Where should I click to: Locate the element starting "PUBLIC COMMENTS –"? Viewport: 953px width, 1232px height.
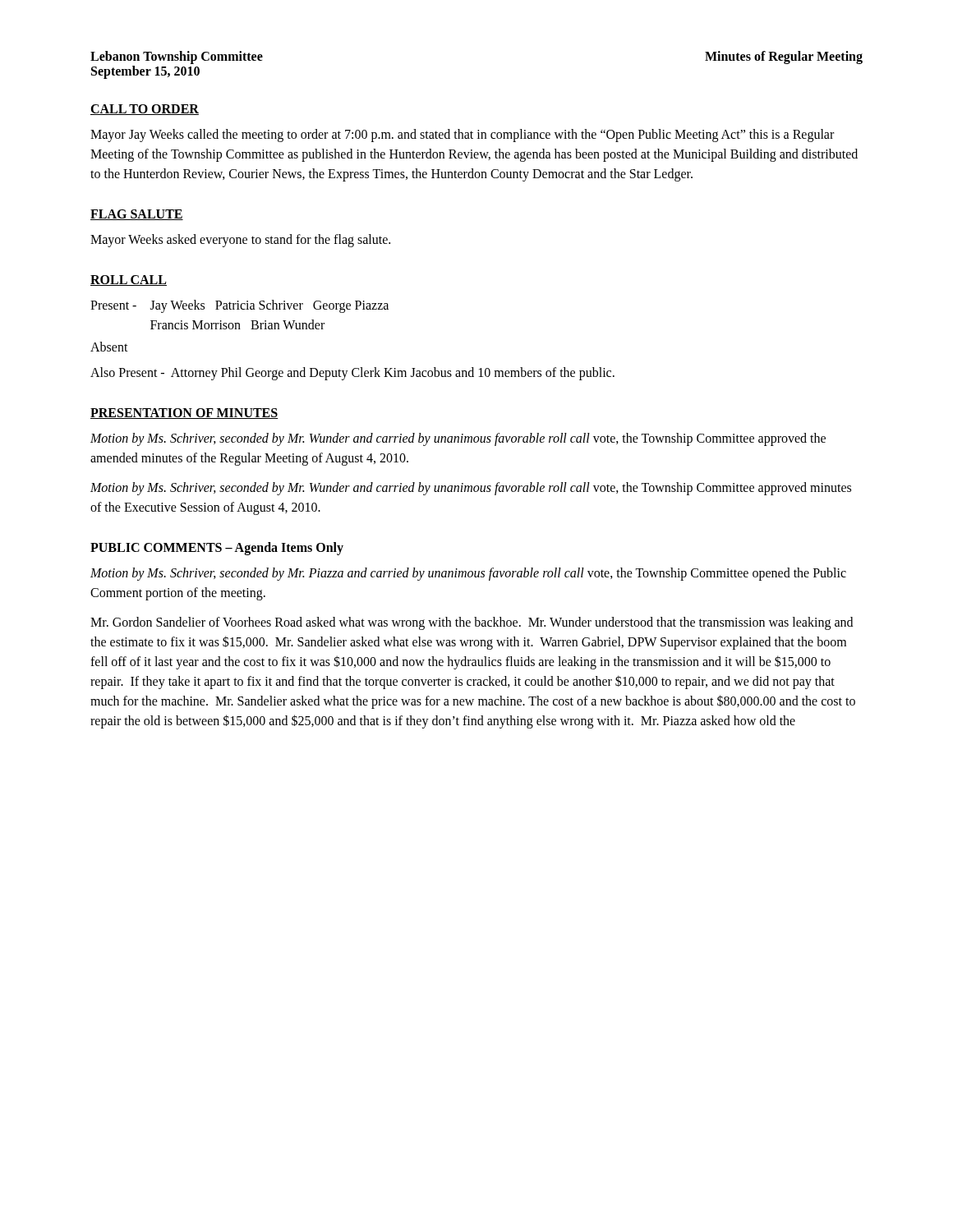(217, 547)
